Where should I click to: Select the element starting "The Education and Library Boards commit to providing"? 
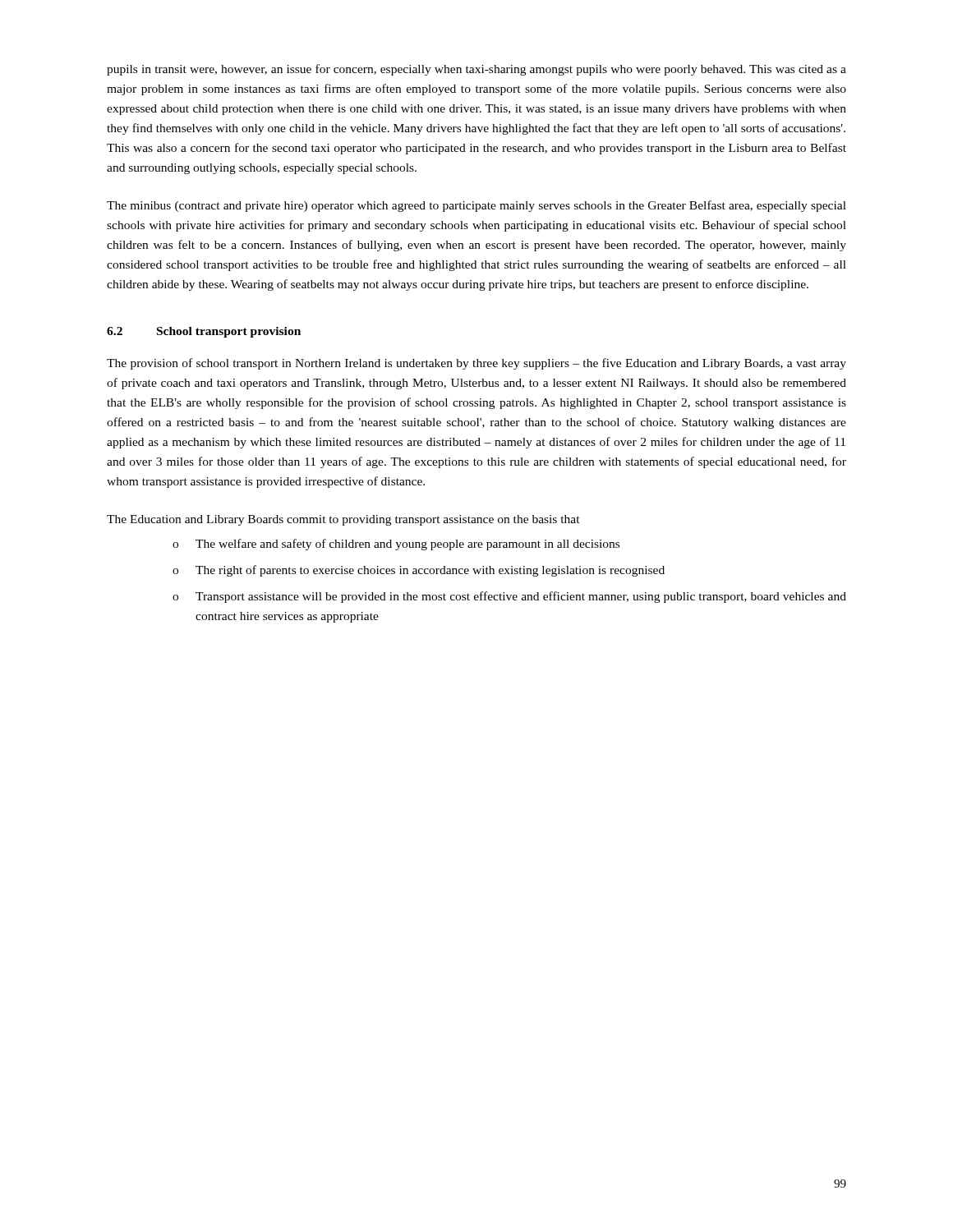pyautogui.click(x=343, y=519)
